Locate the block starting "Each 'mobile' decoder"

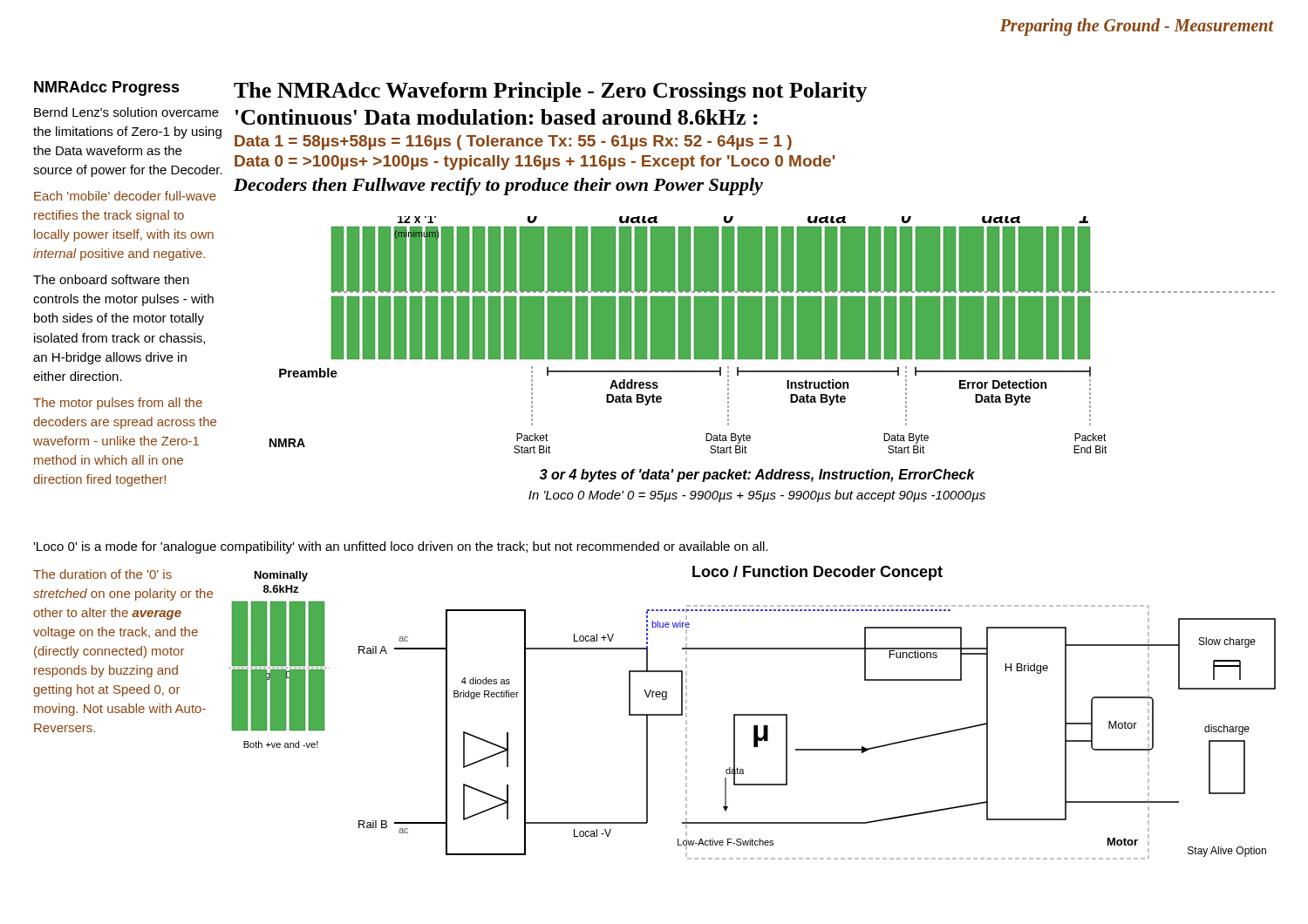click(125, 225)
